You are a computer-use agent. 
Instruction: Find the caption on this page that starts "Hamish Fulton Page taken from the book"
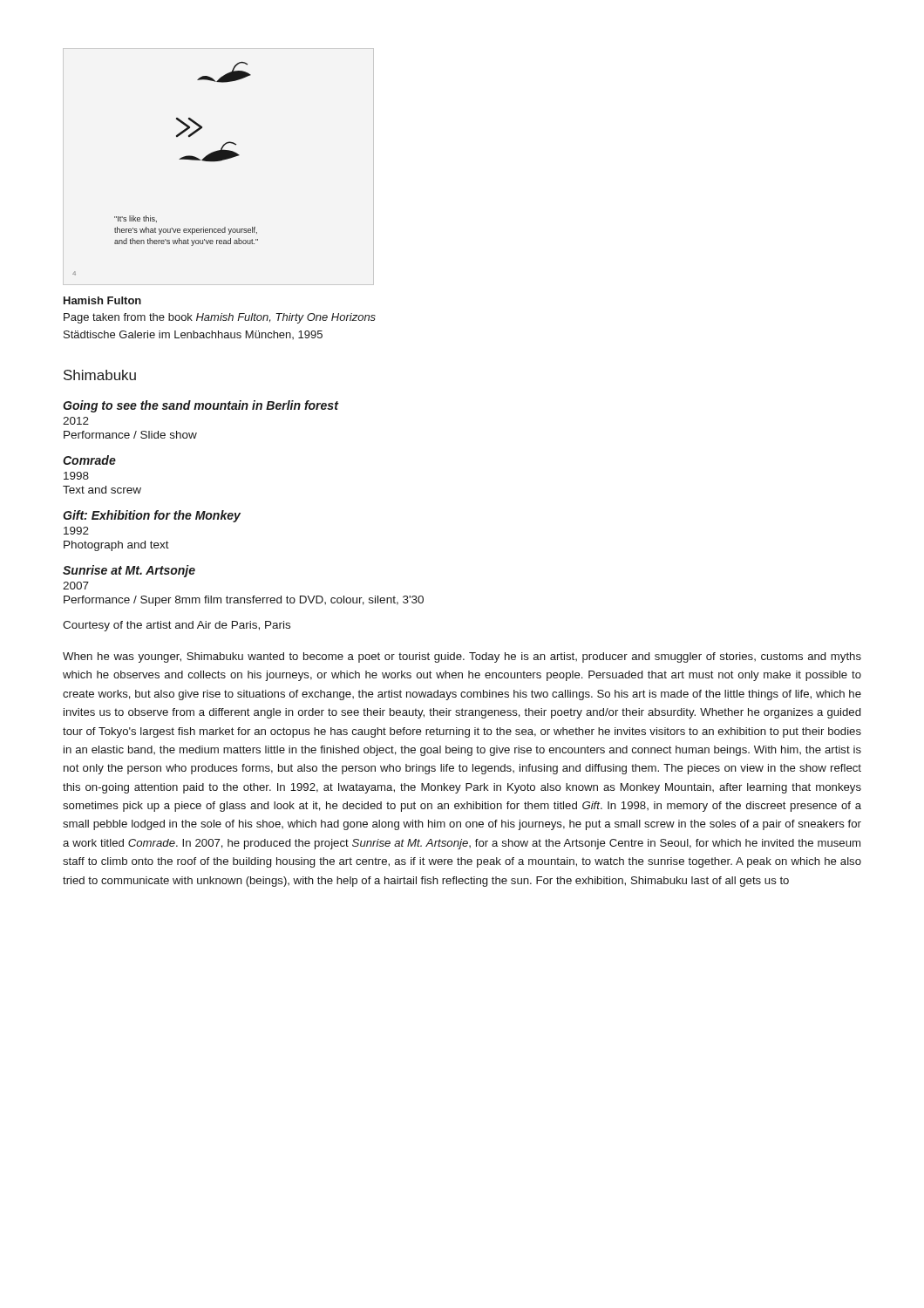(x=102, y=300)
